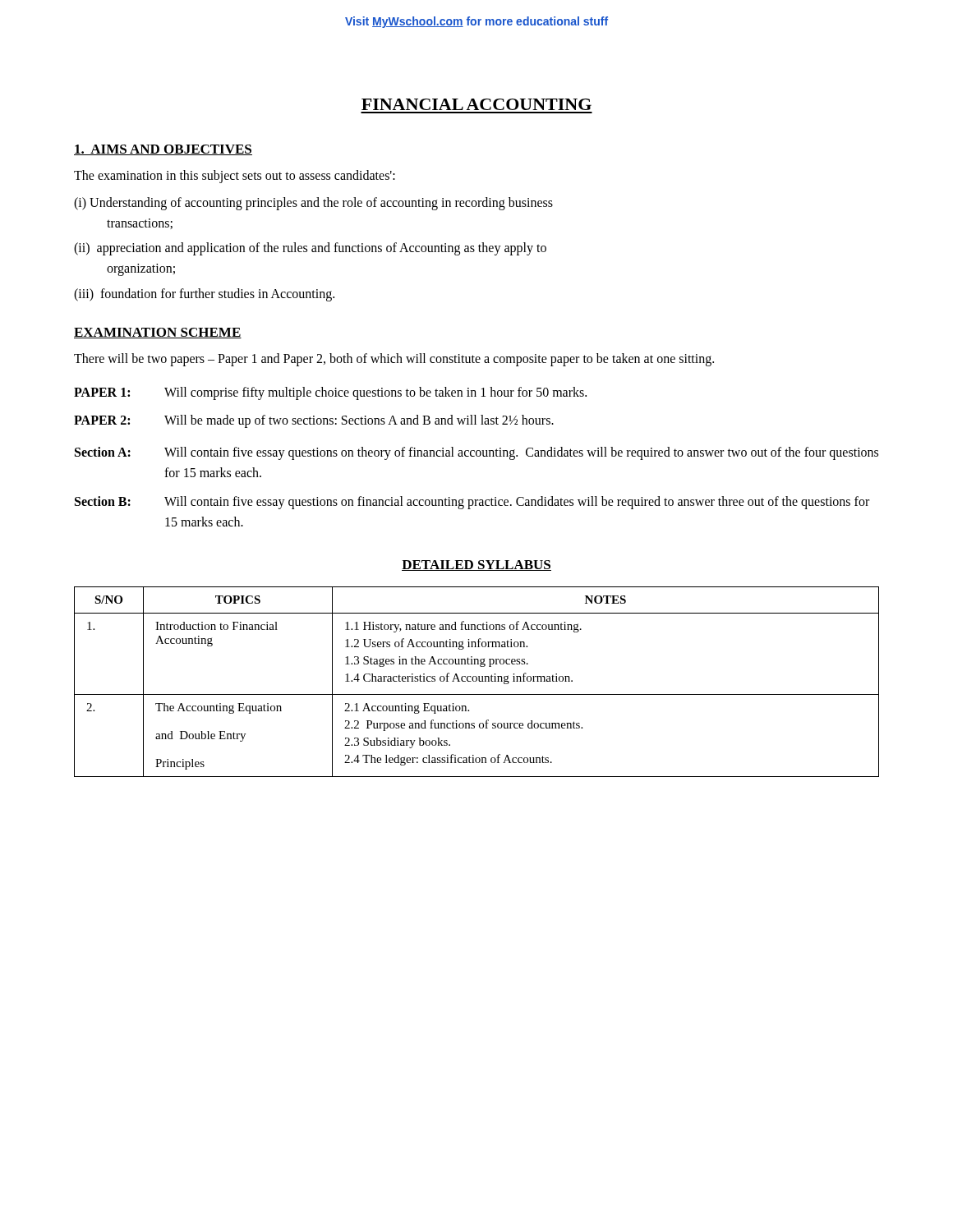The image size is (953, 1232).
Task: Locate the block of text that opens with "(ii) appreciation and application"
Action: coord(476,260)
